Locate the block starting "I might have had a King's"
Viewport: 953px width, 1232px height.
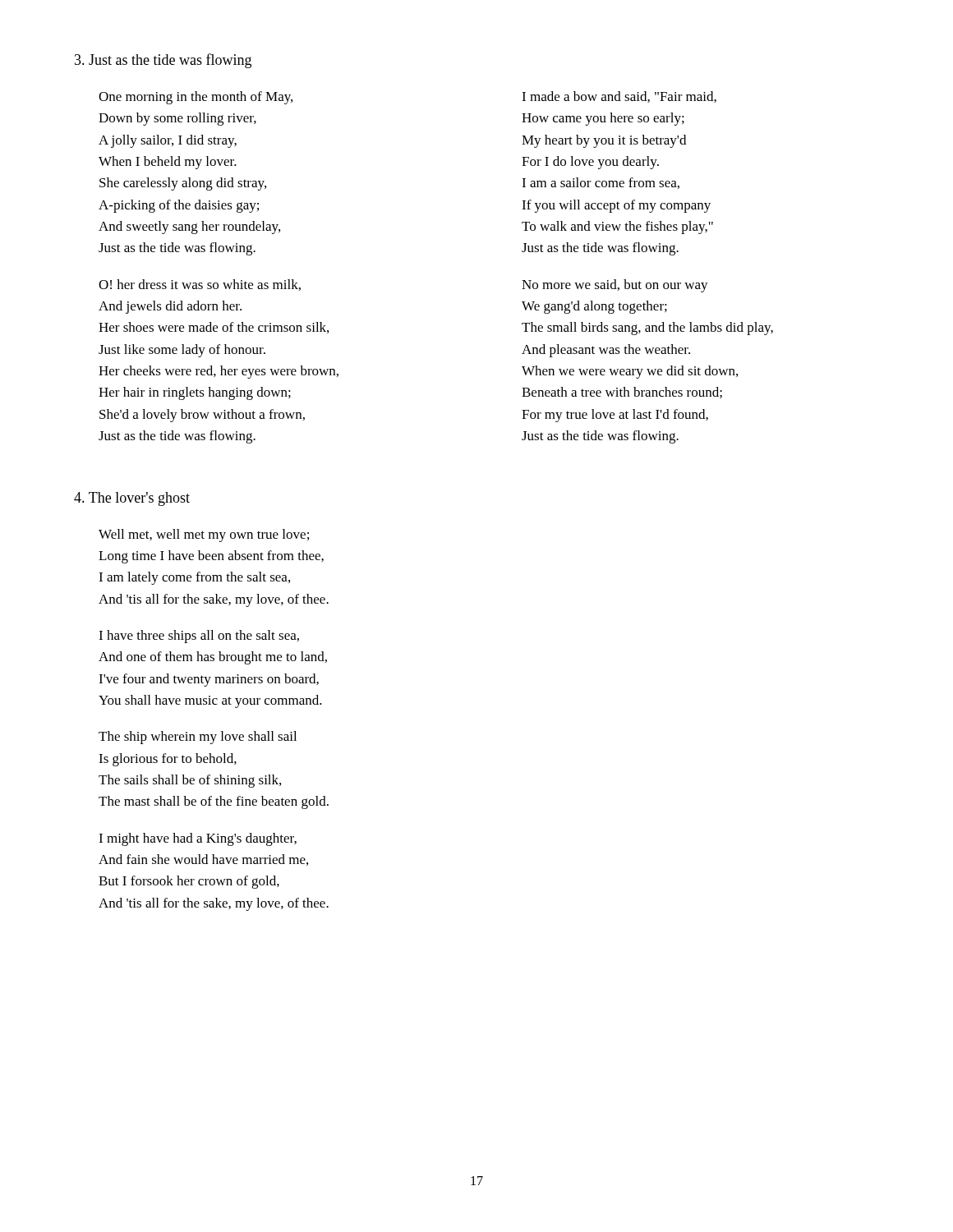[x=198, y=839]
